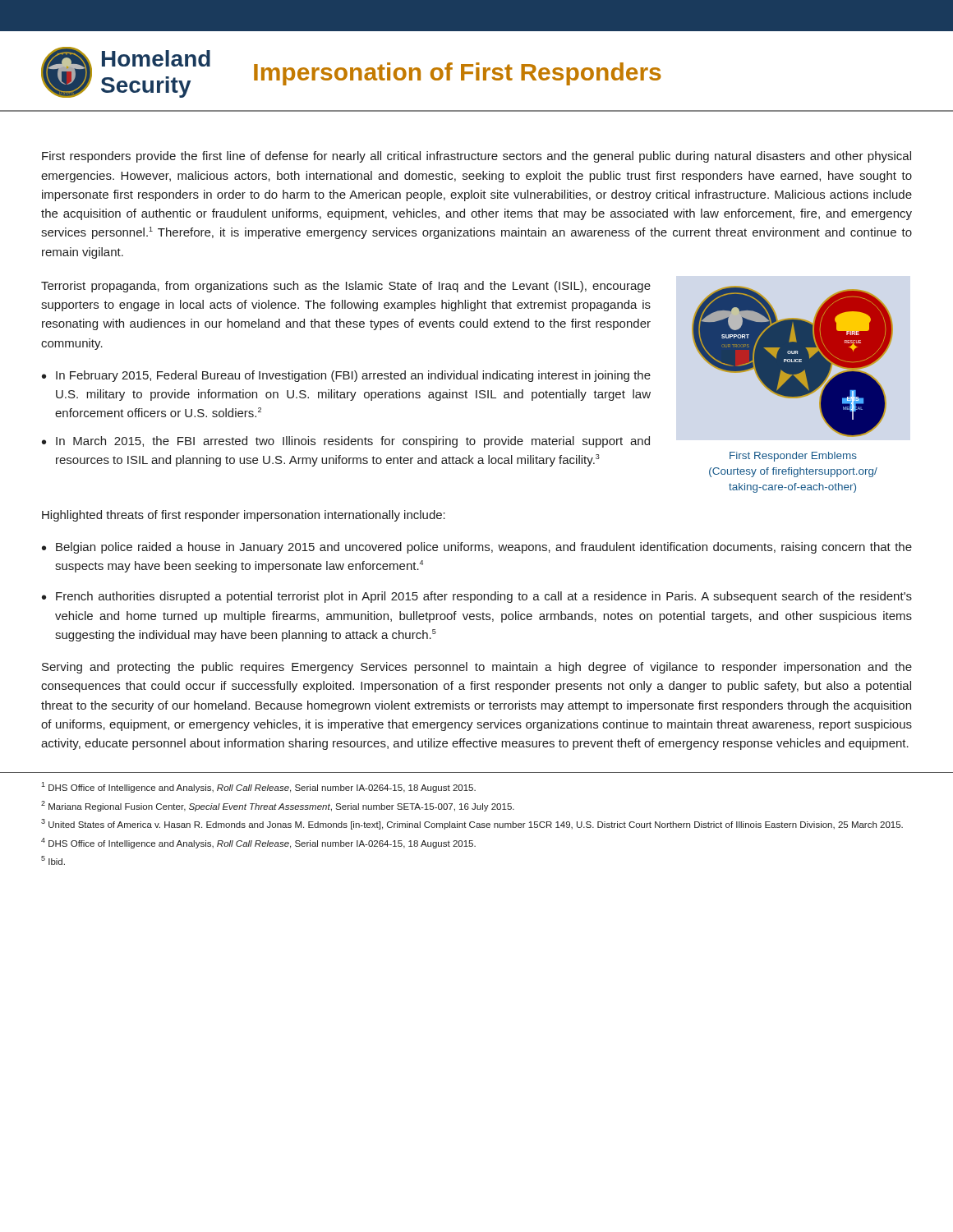This screenshot has height=1232, width=953.
Task: Find the text block that says "First responders provide"
Action: (476, 204)
